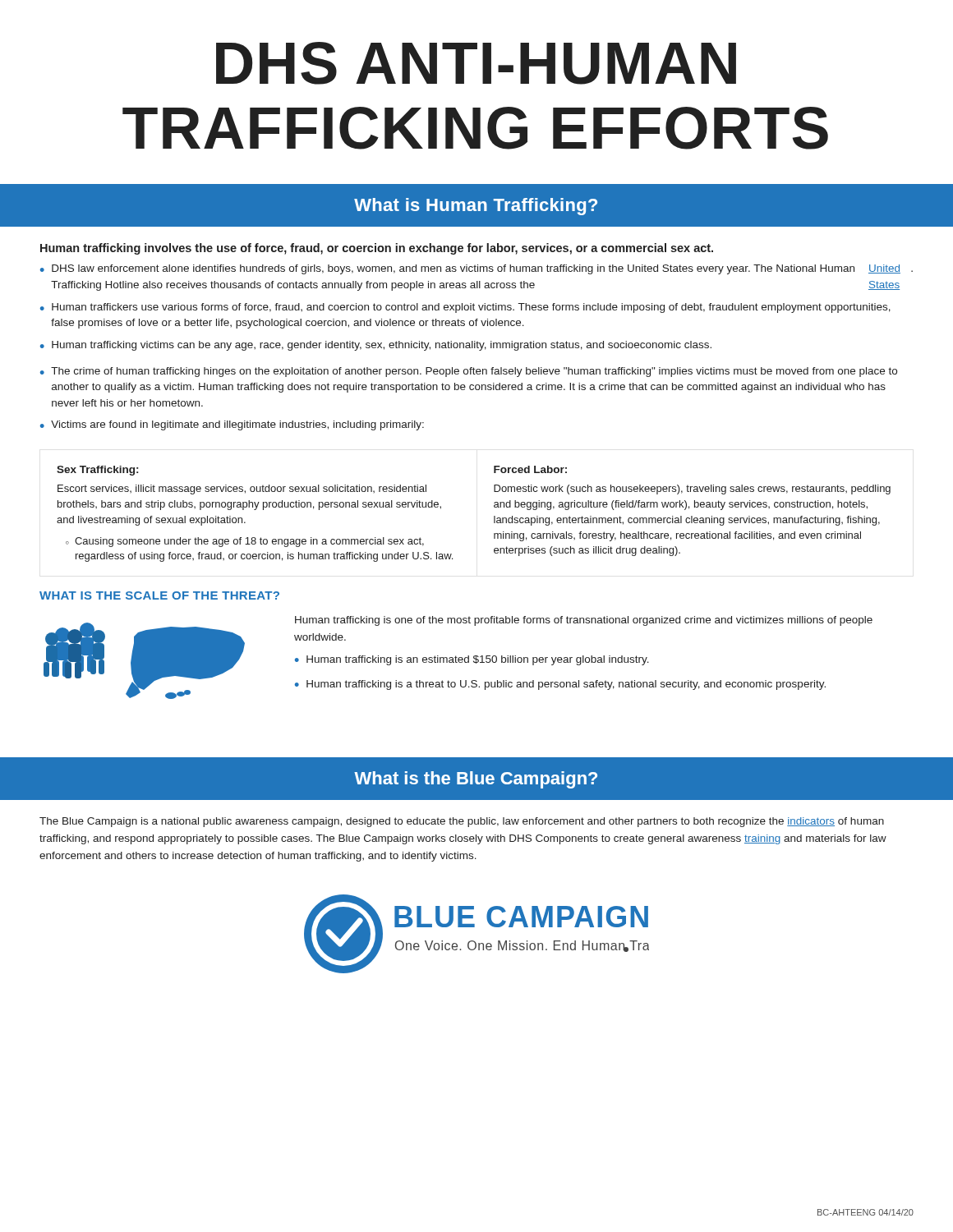This screenshot has width=953, height=1232.
Task: Click on the list item containing "Human trafficking is an"
Action: click(478, 659)
